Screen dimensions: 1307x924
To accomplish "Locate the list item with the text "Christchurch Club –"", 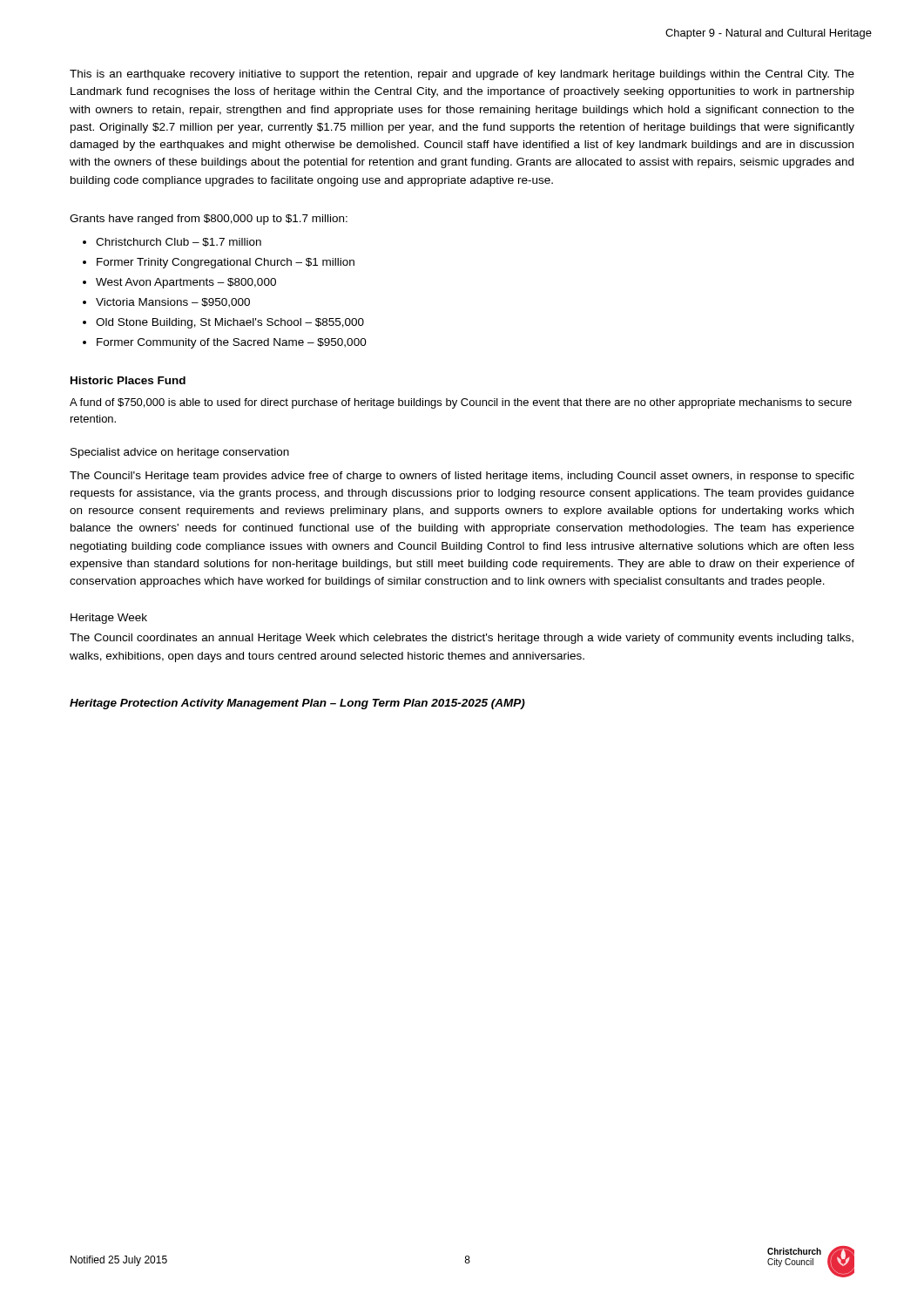I will coord(179,242).
